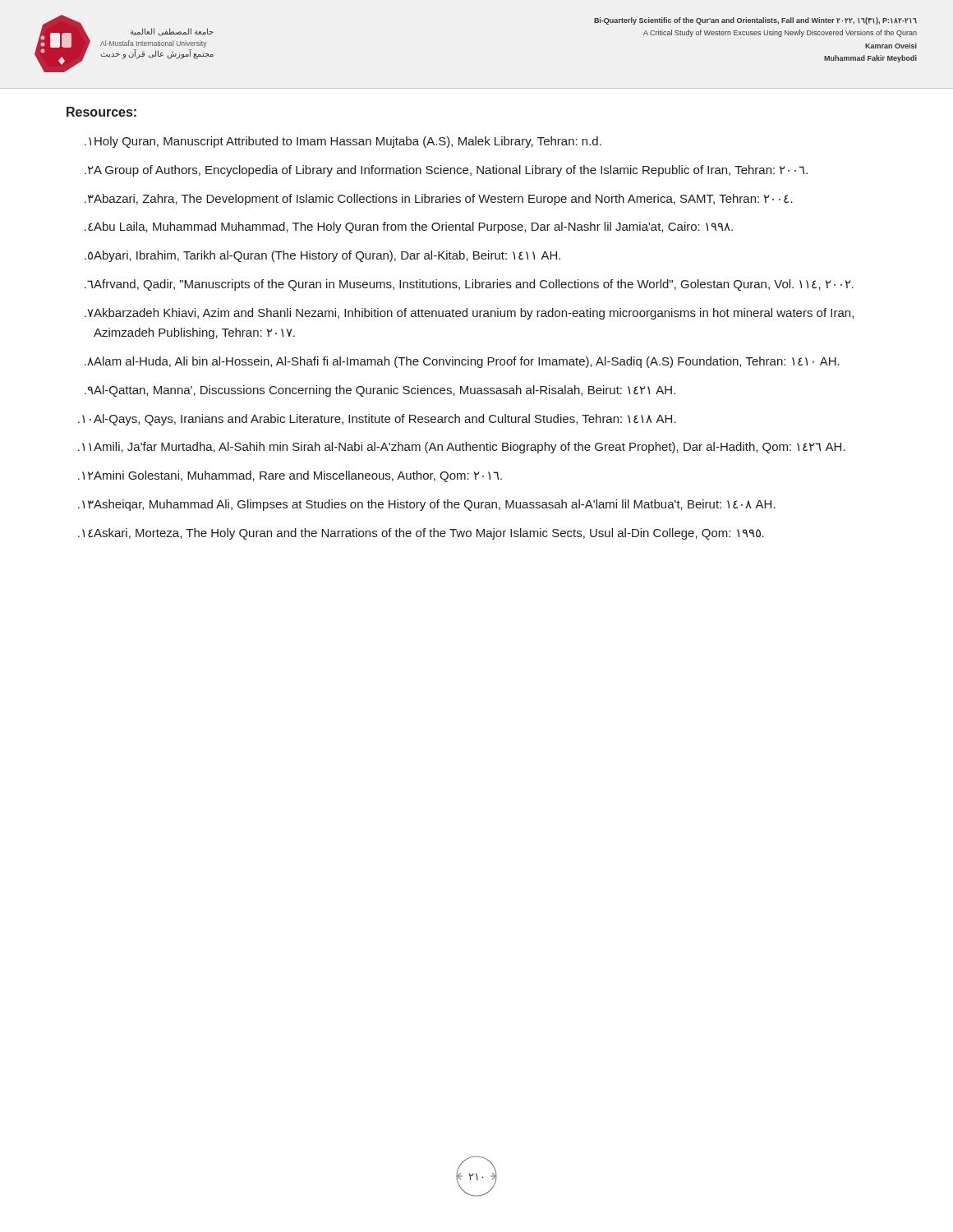Locate the block of text that opens with "۱۱. Amili, Ja'far"
This screenshot has height=1232, width=953.
click(476, 447)
